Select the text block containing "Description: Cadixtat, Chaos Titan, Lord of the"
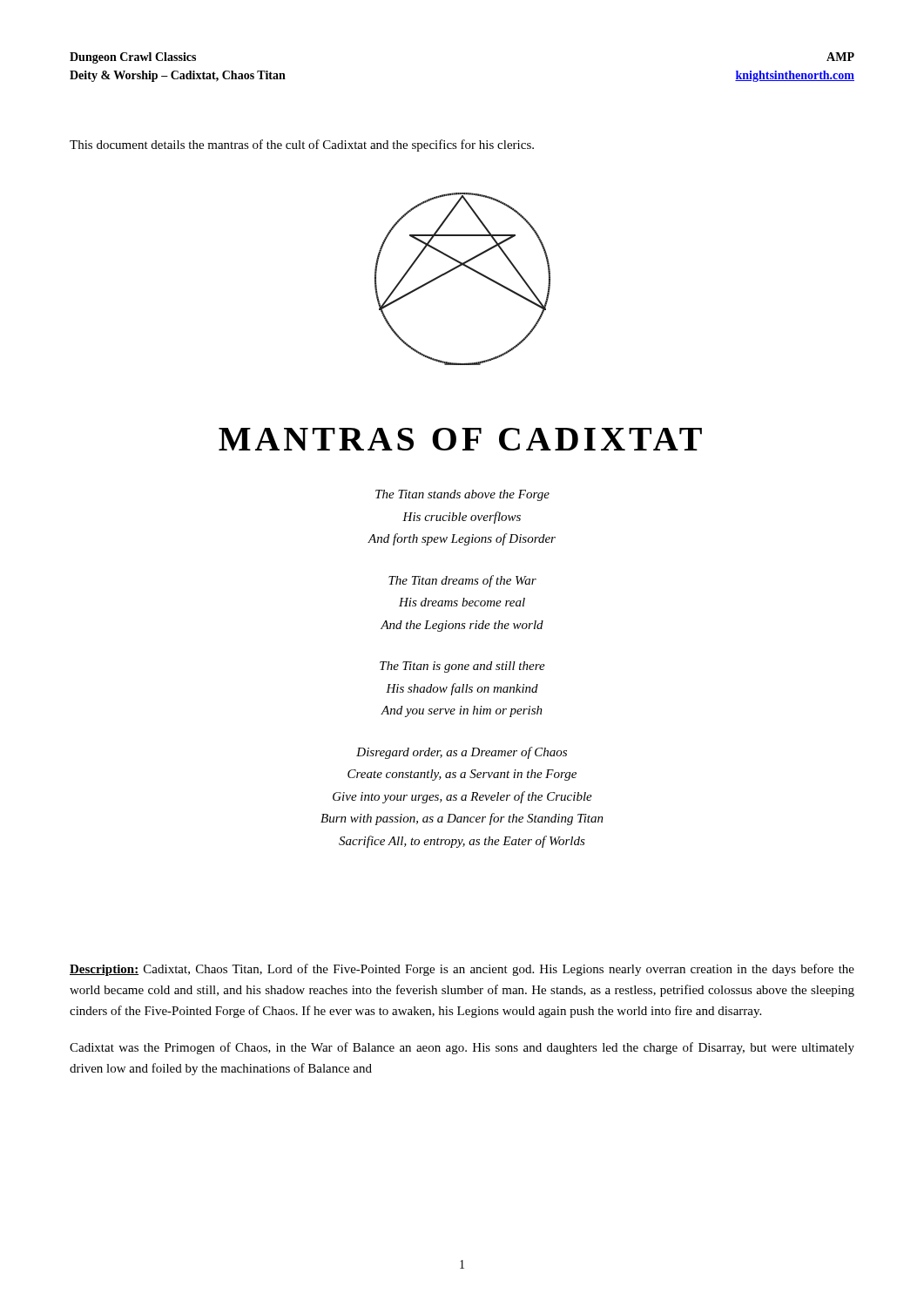The height and width of the screenshot is (1307, 924). click(462, 990)
